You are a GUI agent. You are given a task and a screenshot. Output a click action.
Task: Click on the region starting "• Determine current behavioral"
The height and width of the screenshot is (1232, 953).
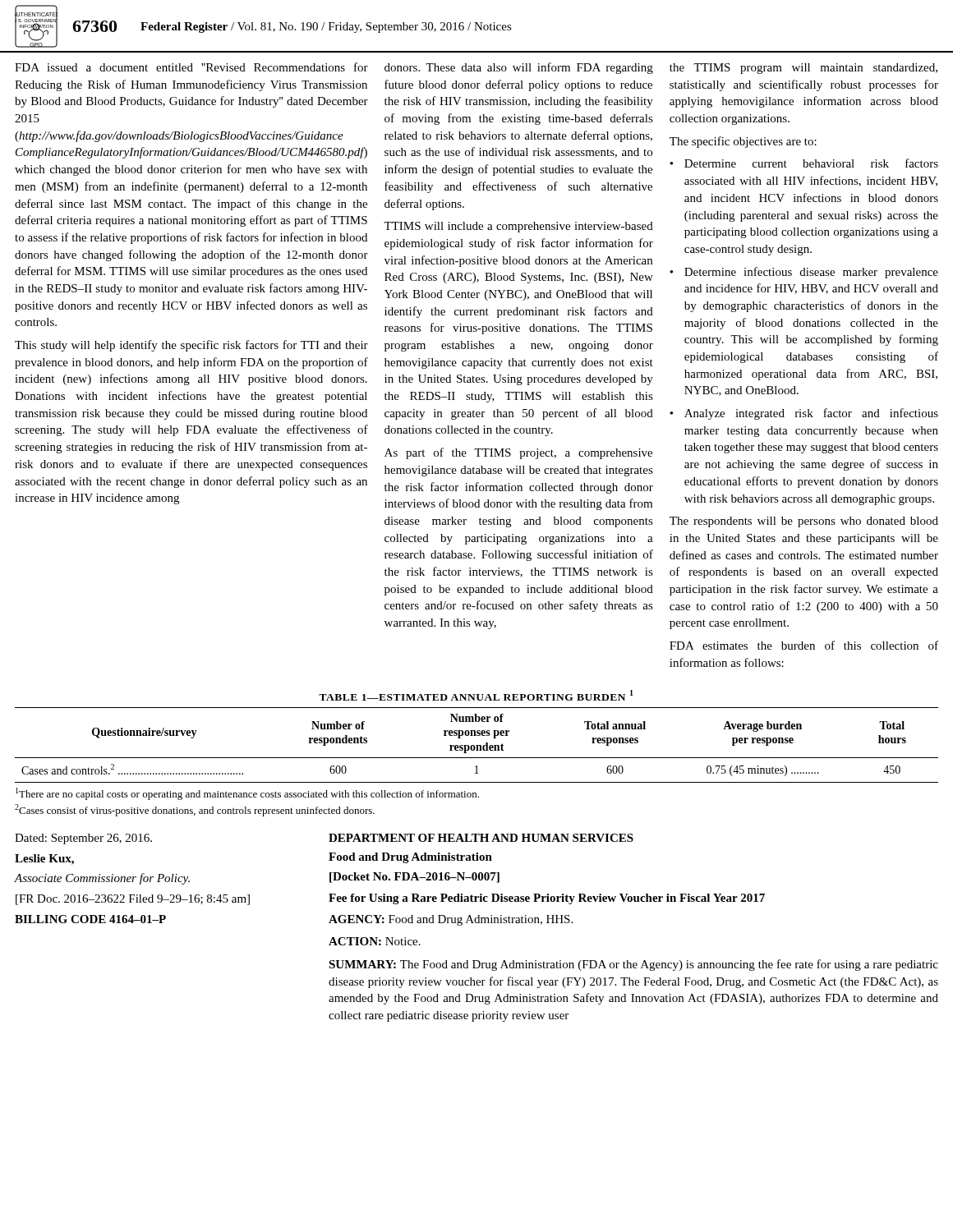coord(804,207)
